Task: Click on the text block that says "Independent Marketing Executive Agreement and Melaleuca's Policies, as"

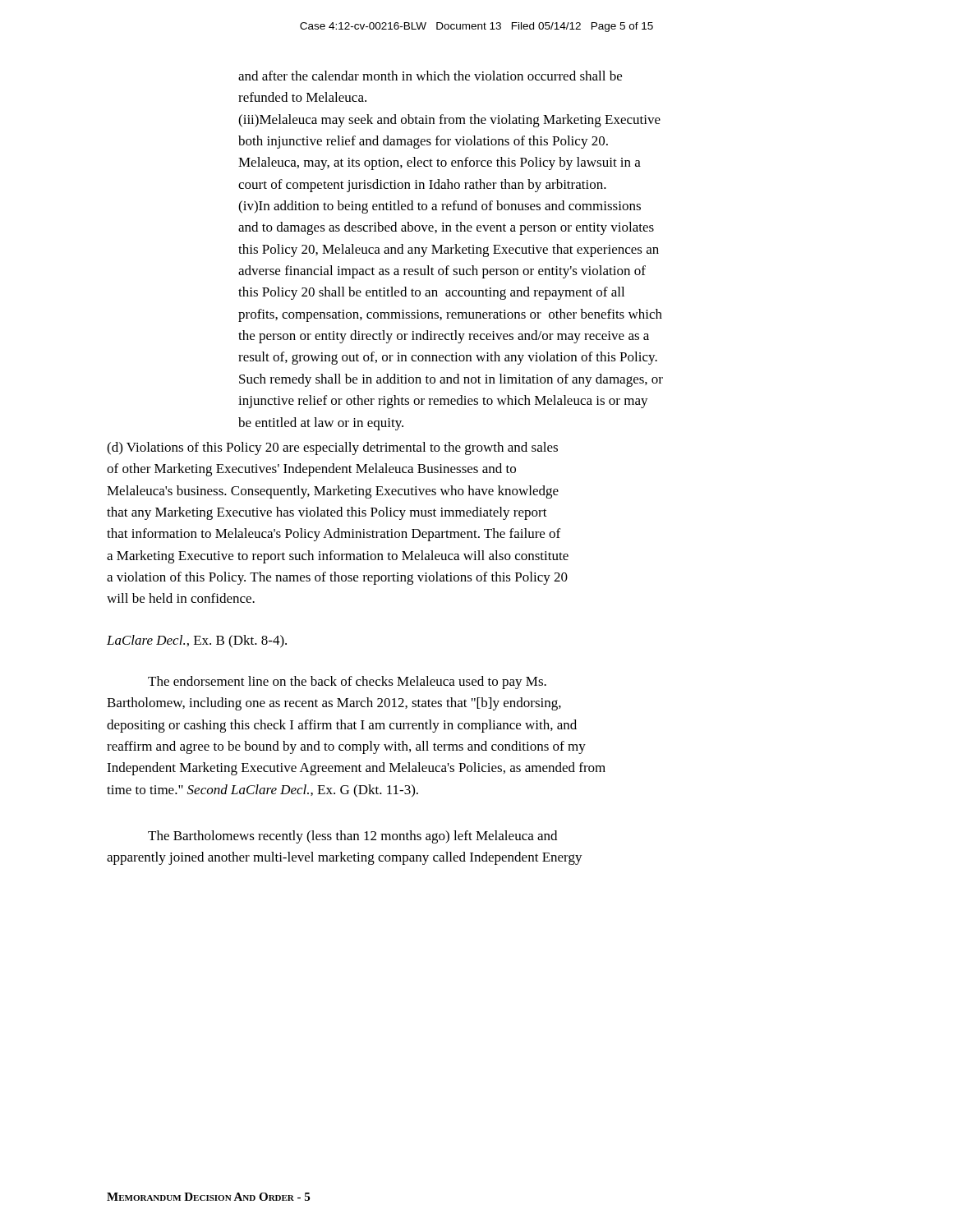Action: coord(476,768)
